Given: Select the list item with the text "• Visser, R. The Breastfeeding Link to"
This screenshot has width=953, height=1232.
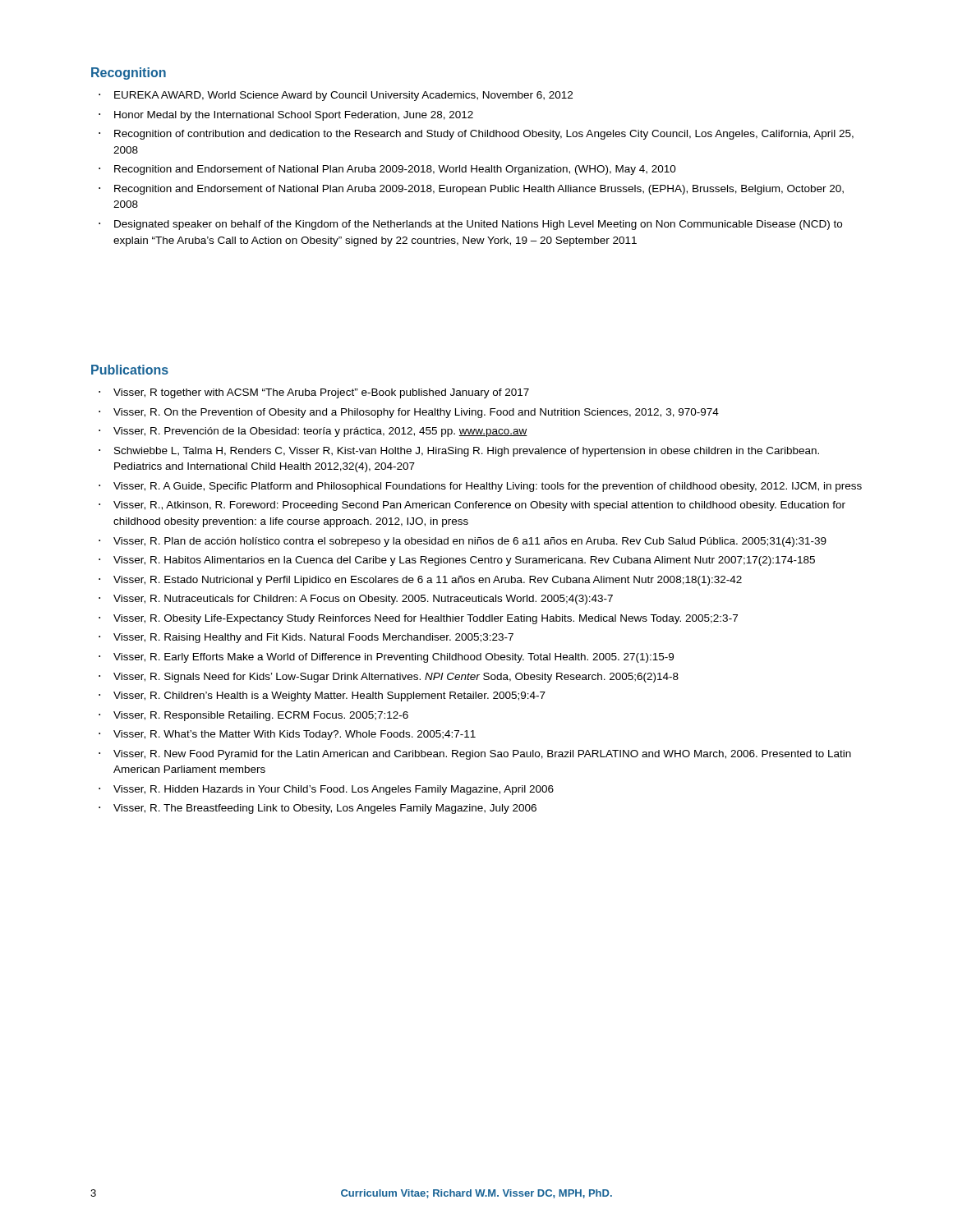Looking at the screenshot, I should pyautogui.click(x=481, y=808).
